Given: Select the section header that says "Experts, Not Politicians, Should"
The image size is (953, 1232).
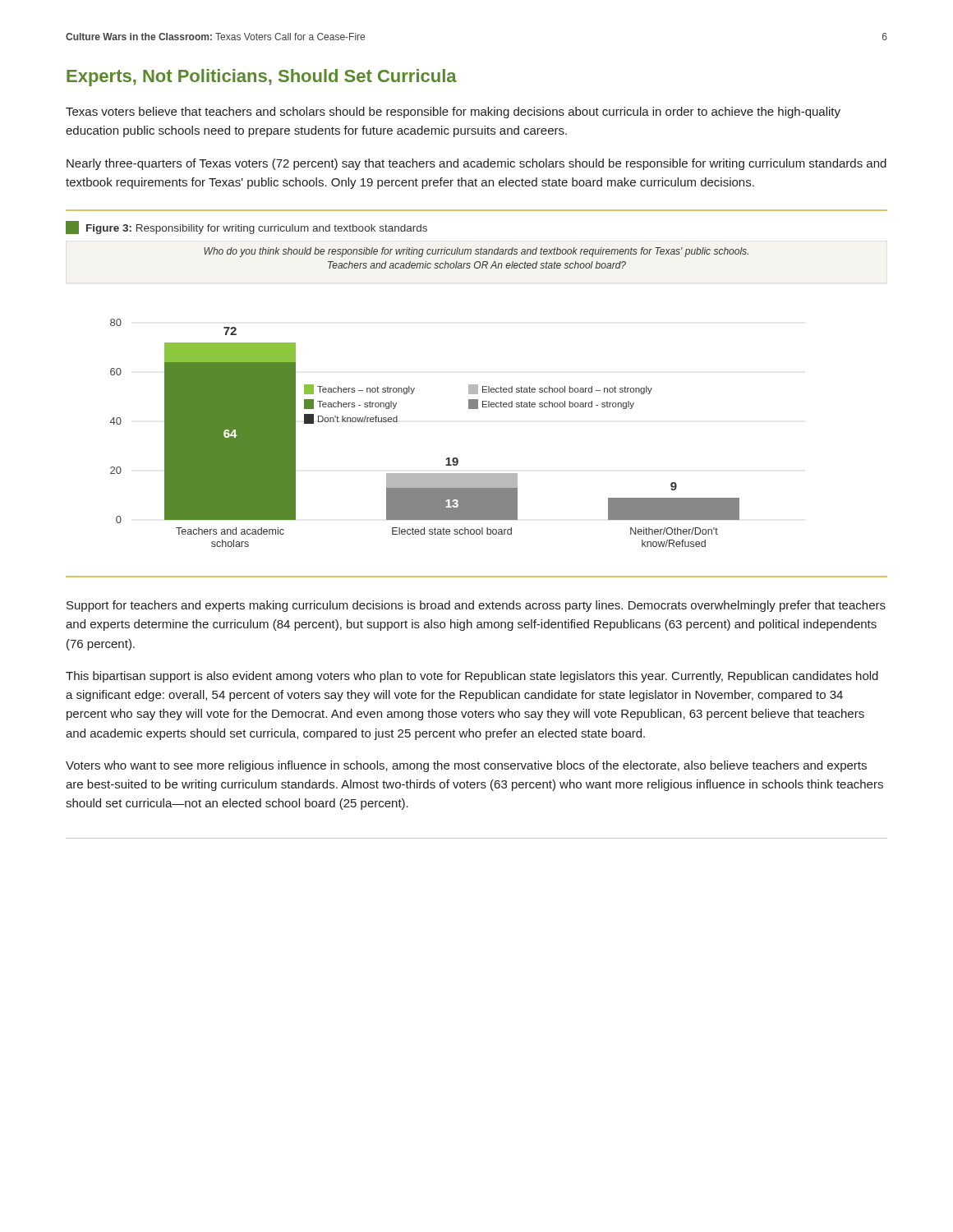Looking at the screenshot, I should (x=261, y=76).
